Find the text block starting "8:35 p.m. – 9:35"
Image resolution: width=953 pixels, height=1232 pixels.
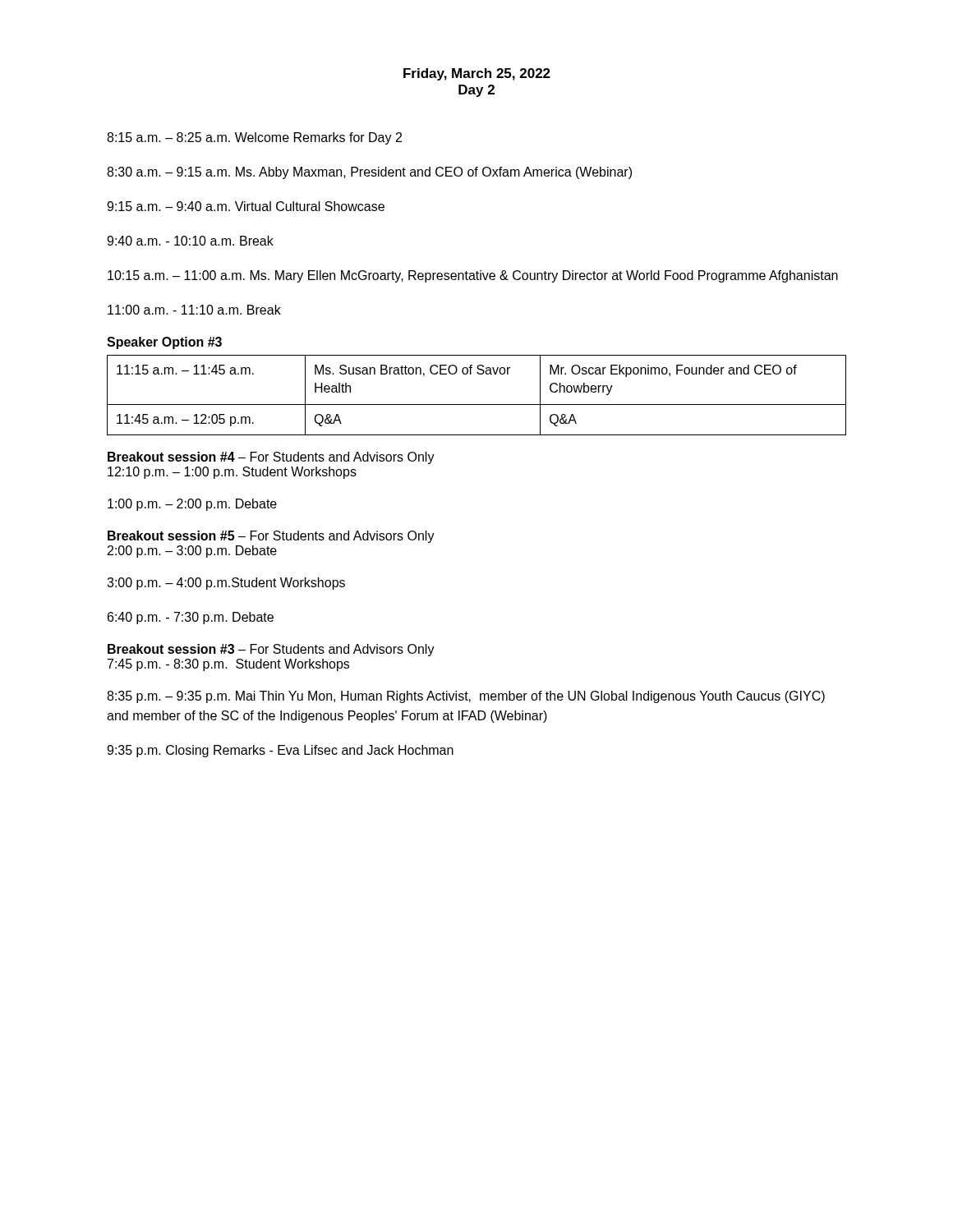pos(466,706)
